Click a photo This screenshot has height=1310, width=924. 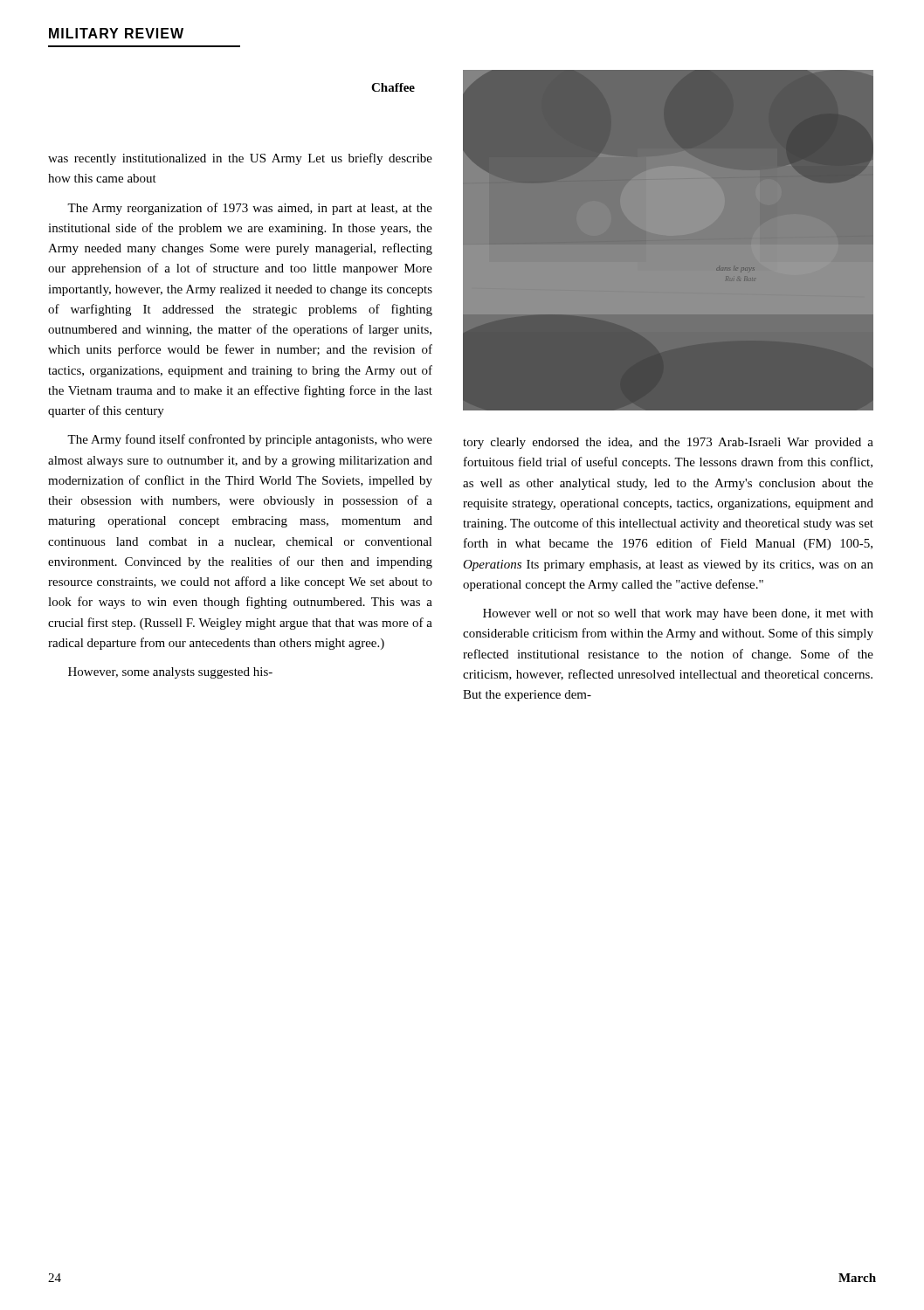(x=668, y=240)
